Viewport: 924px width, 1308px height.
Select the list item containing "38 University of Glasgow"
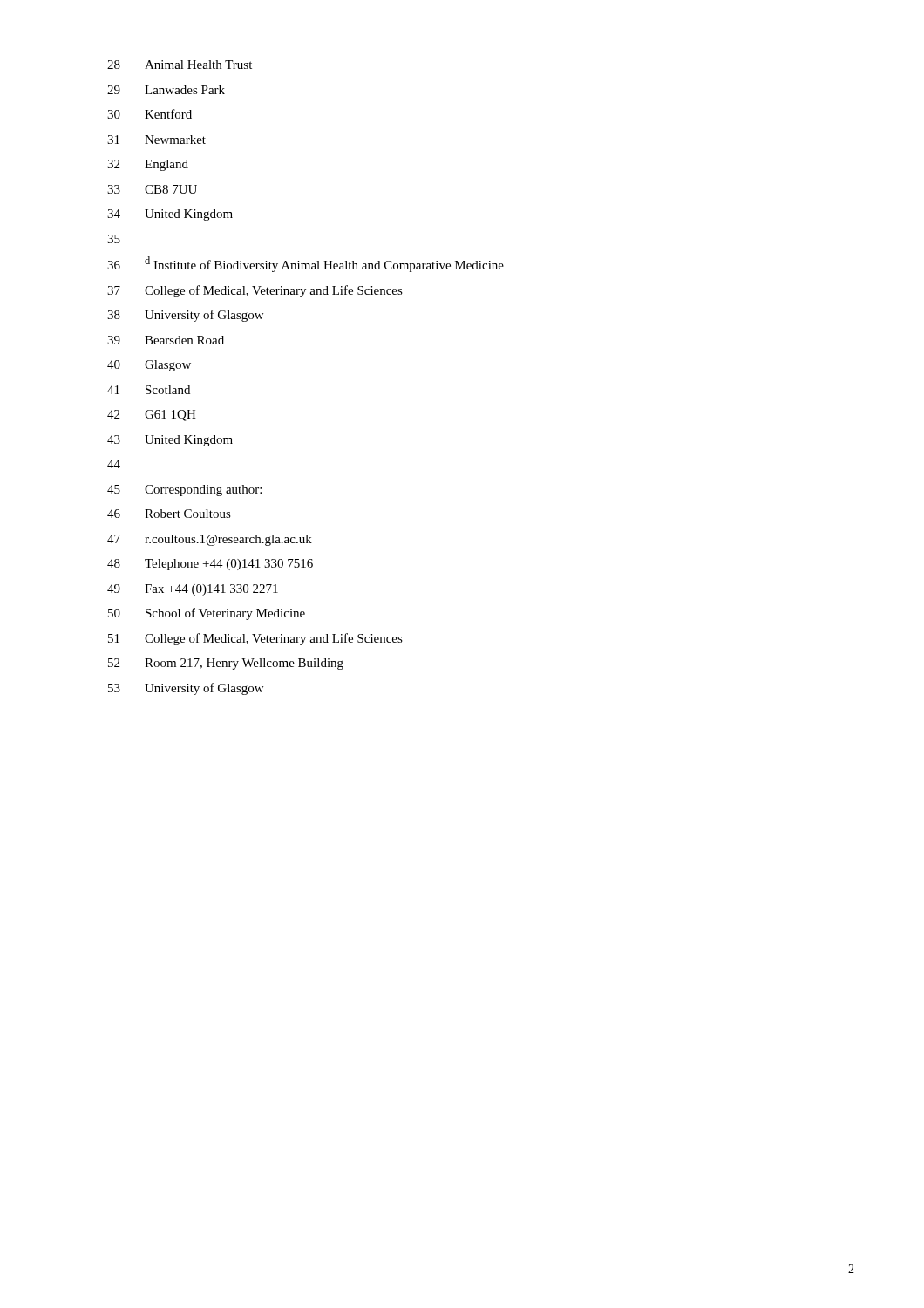tap(175, 315)
